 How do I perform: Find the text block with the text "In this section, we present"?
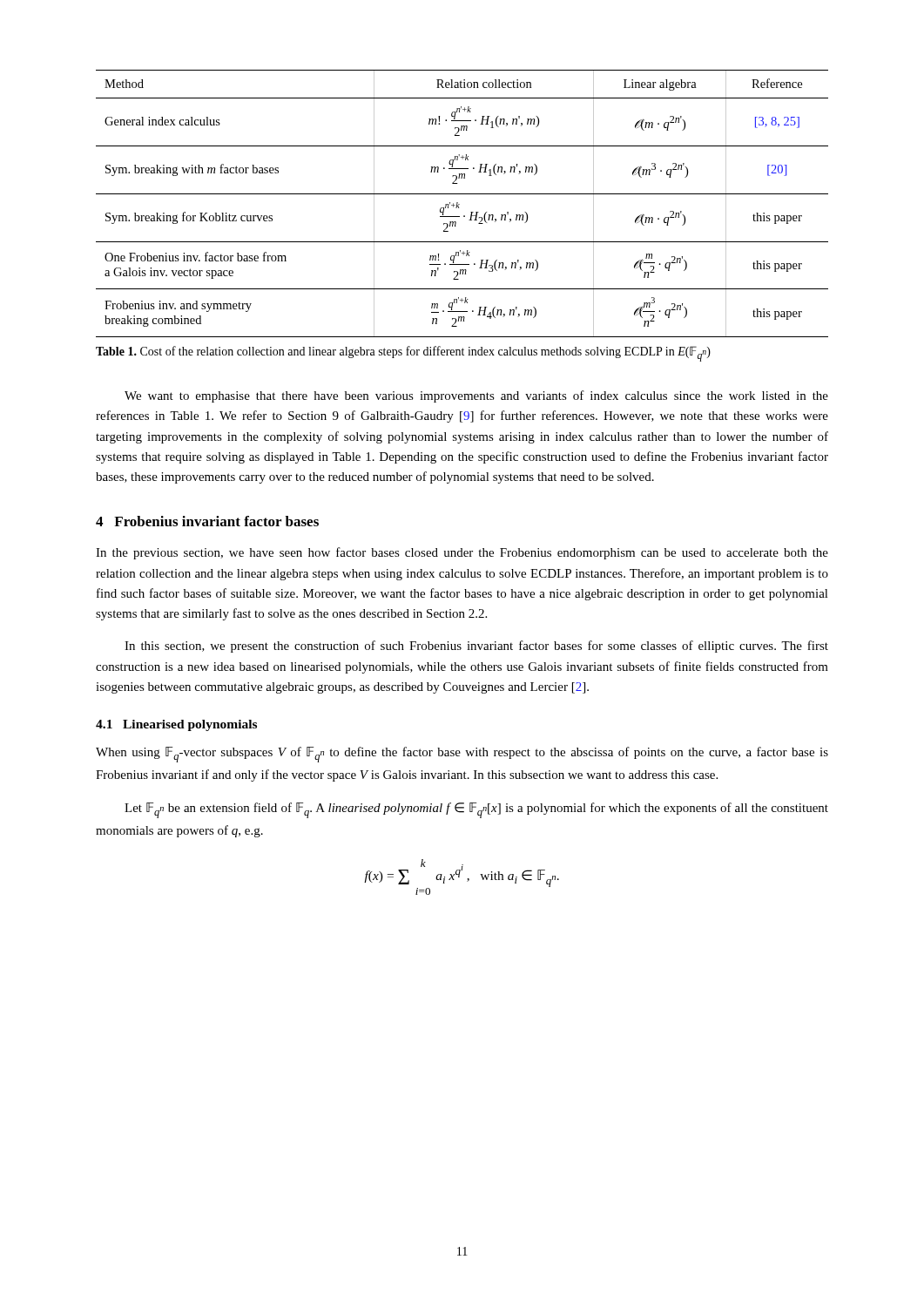[462, 666]
